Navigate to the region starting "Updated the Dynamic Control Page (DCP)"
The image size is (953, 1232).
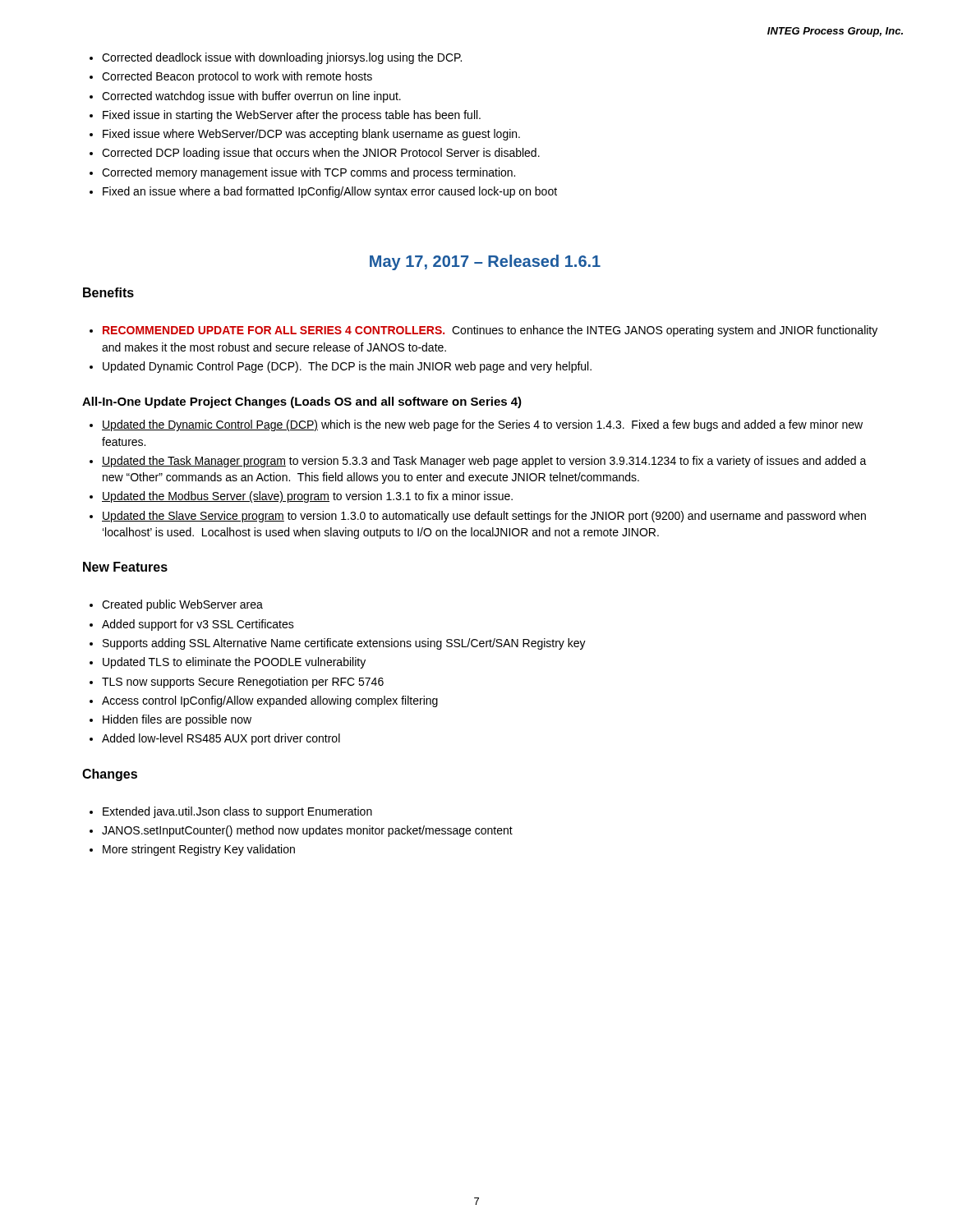pyautogui.click(x=482, y=433)
